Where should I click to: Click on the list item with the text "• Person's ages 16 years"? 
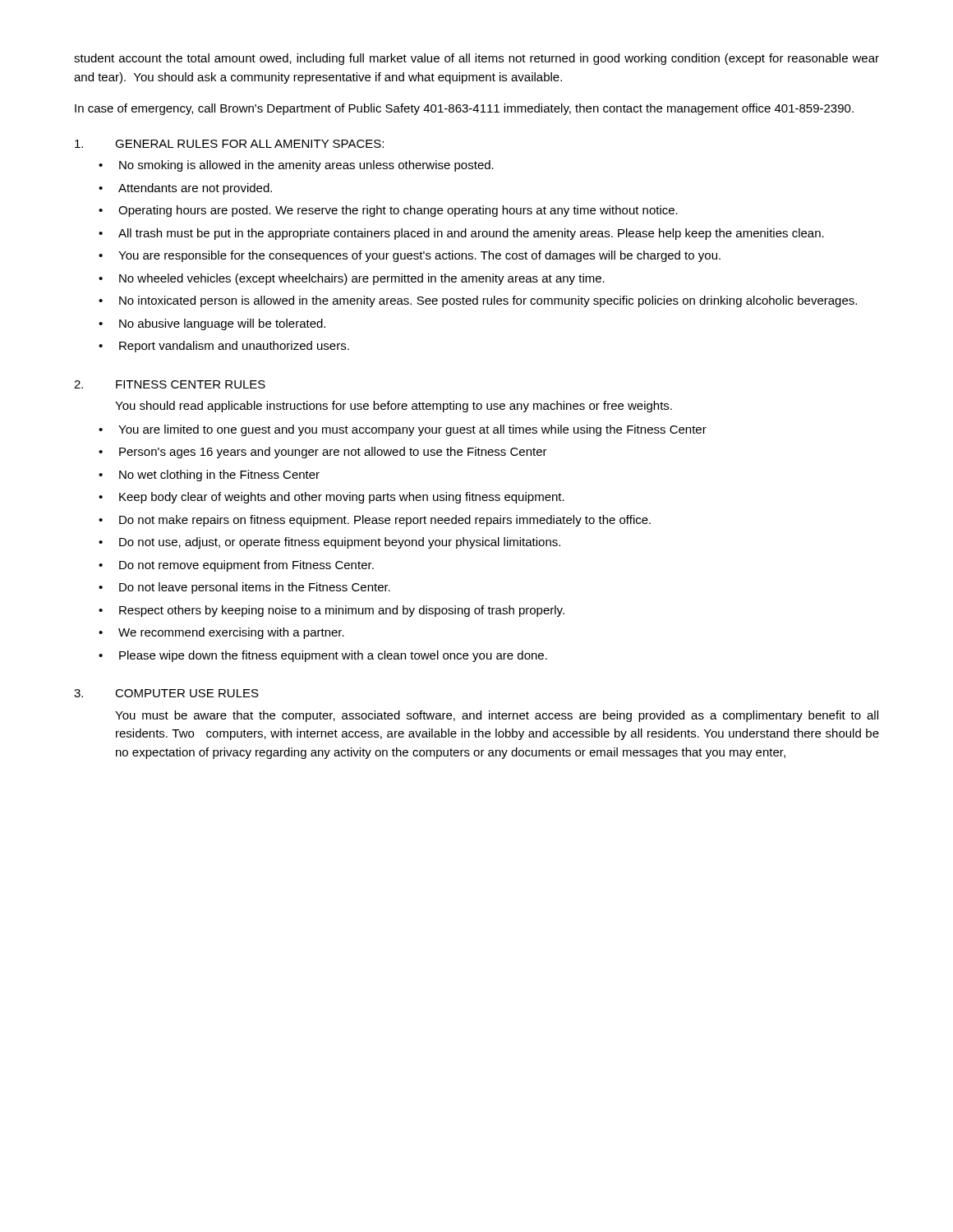point(323,452)
